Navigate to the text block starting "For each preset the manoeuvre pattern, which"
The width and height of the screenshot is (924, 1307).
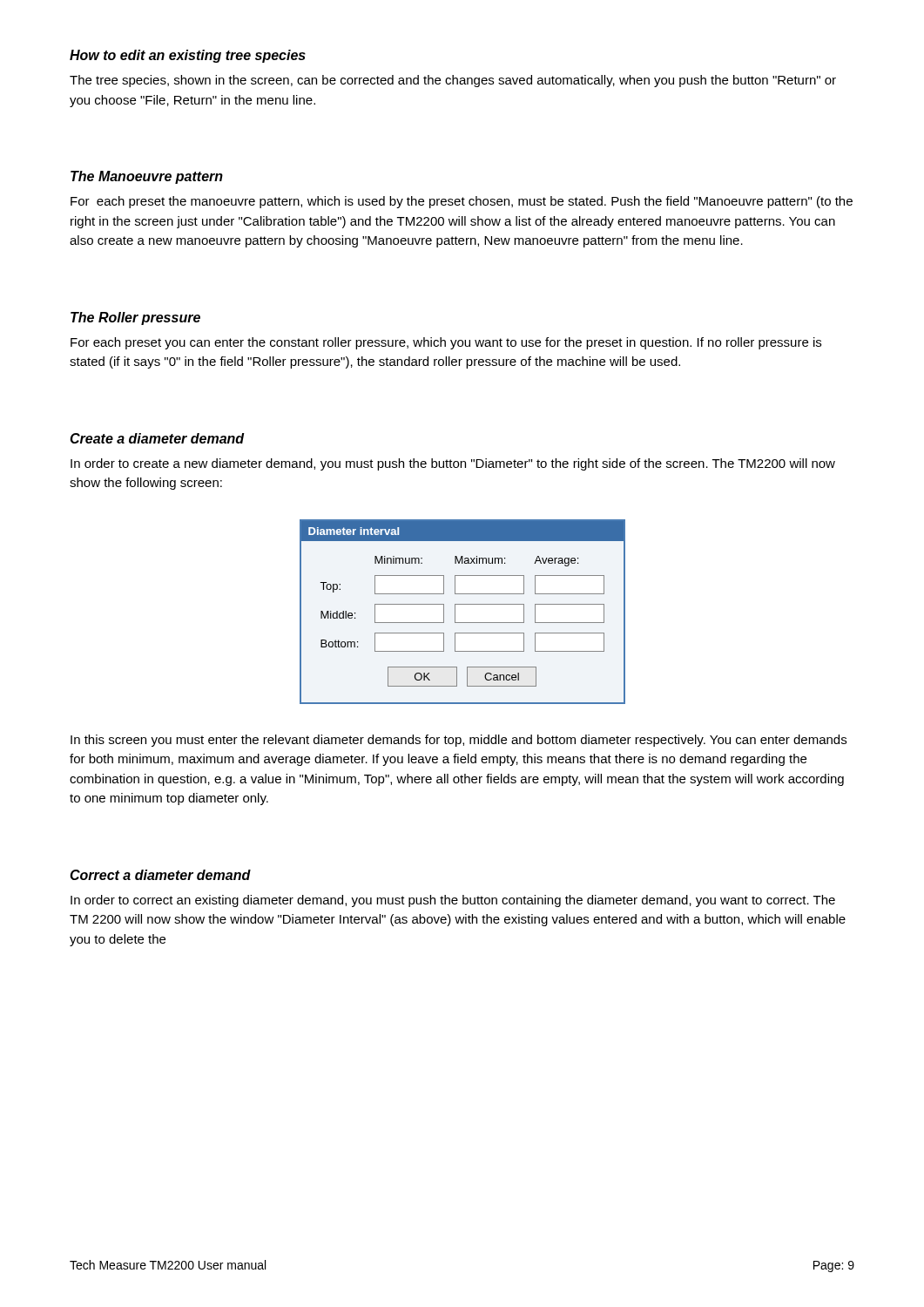[x=461, y=220]
